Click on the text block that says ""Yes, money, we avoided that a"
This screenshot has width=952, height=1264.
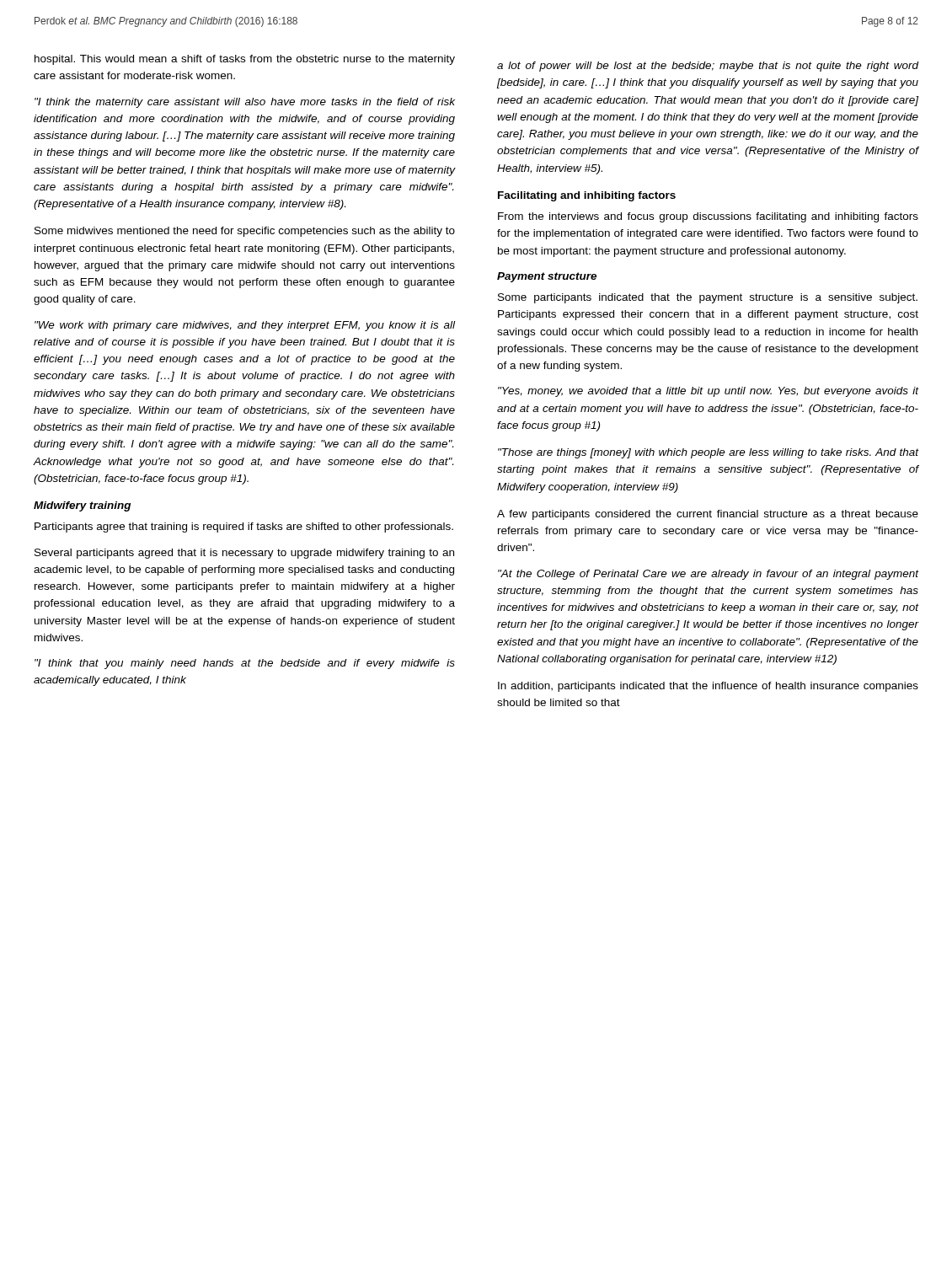point(708,408)
